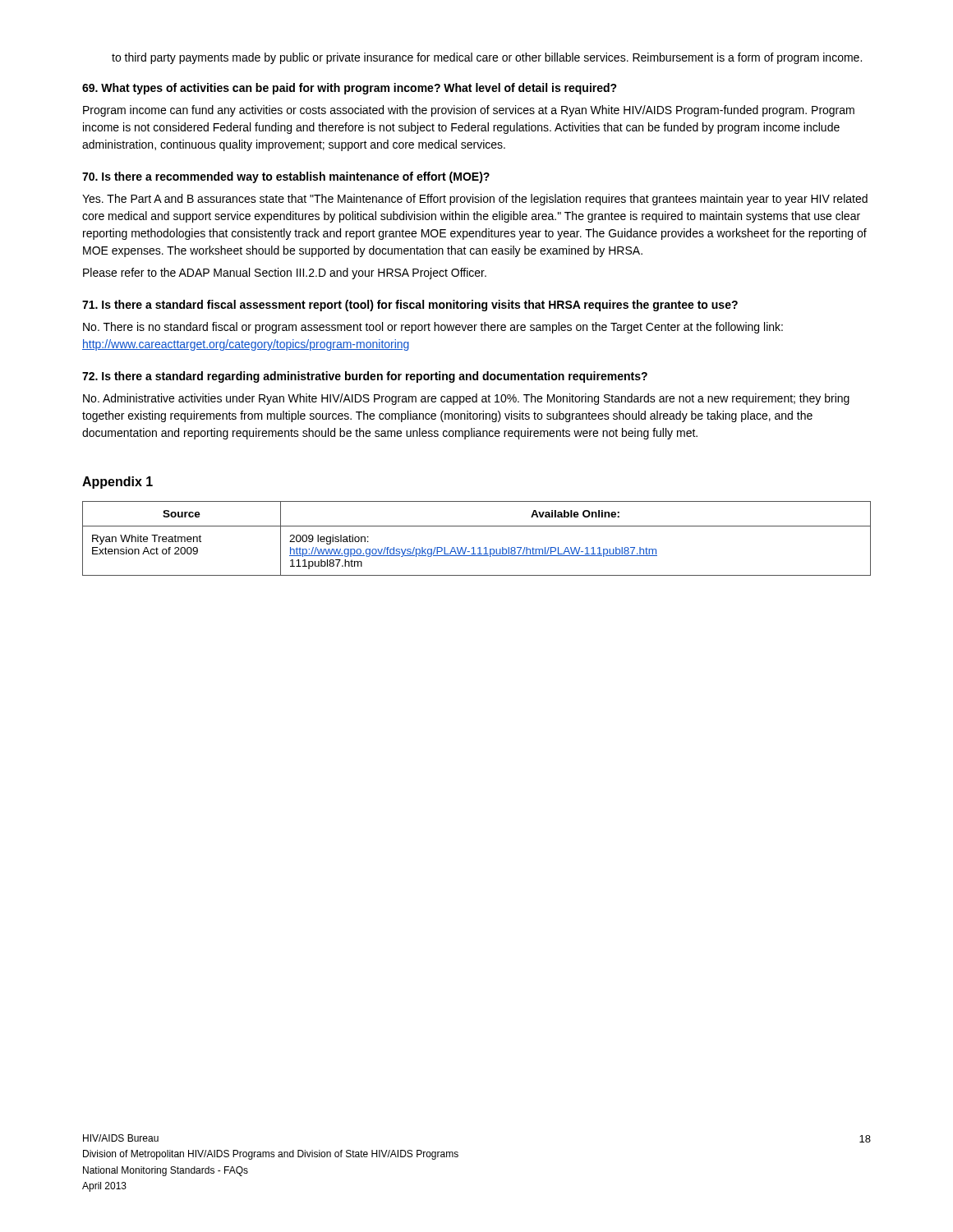Find the table that mentions "2009 legislation: http://www.gpo.gov/fdsys/pkg/PLAW-111publ87/html/PLAW-111publ87.htm 111publ87.htm"
The height and width of the screenshot is (1232, 953).
coord(476,538)
